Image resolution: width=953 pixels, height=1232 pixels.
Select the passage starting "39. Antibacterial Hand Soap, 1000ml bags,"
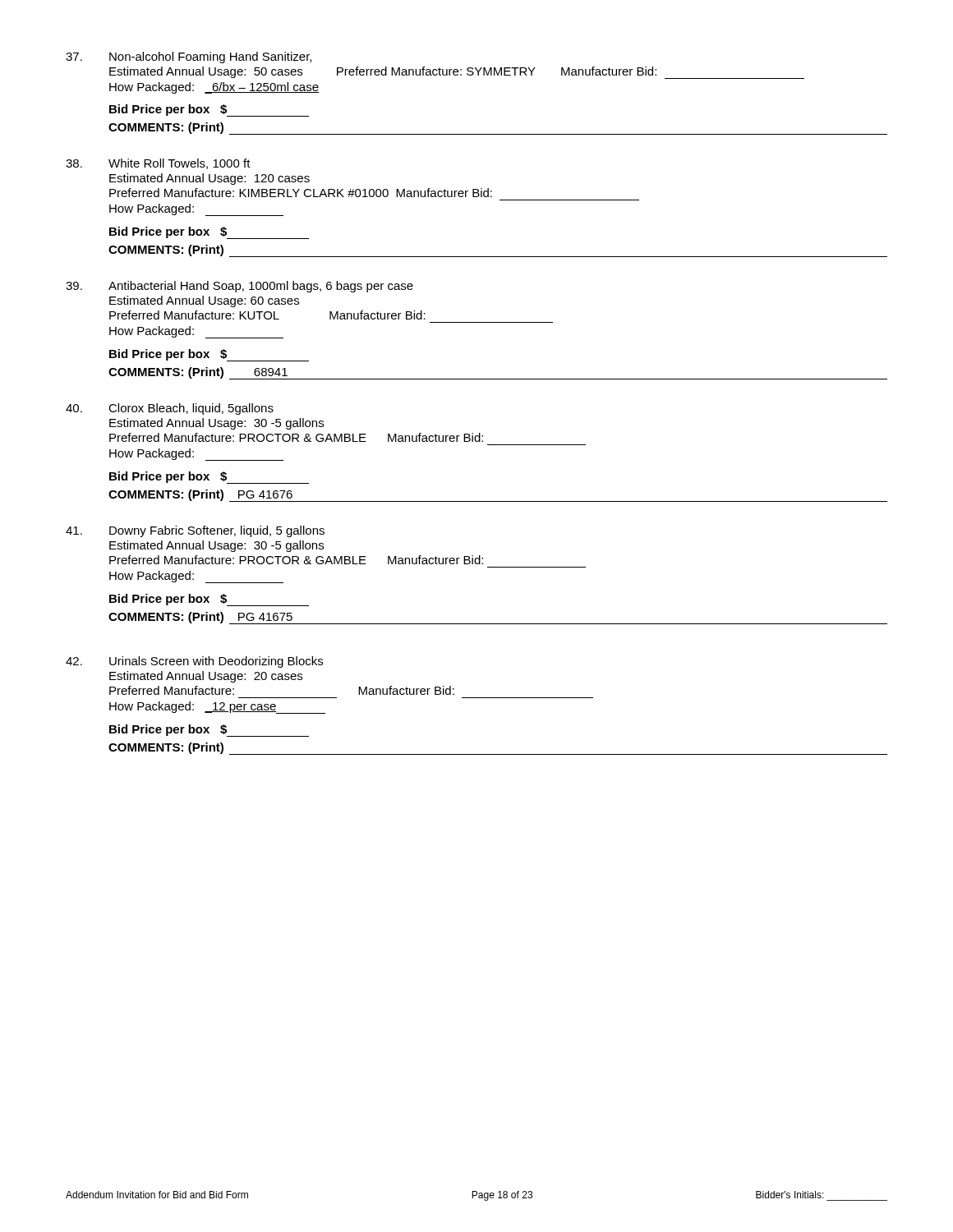(476, 329)
